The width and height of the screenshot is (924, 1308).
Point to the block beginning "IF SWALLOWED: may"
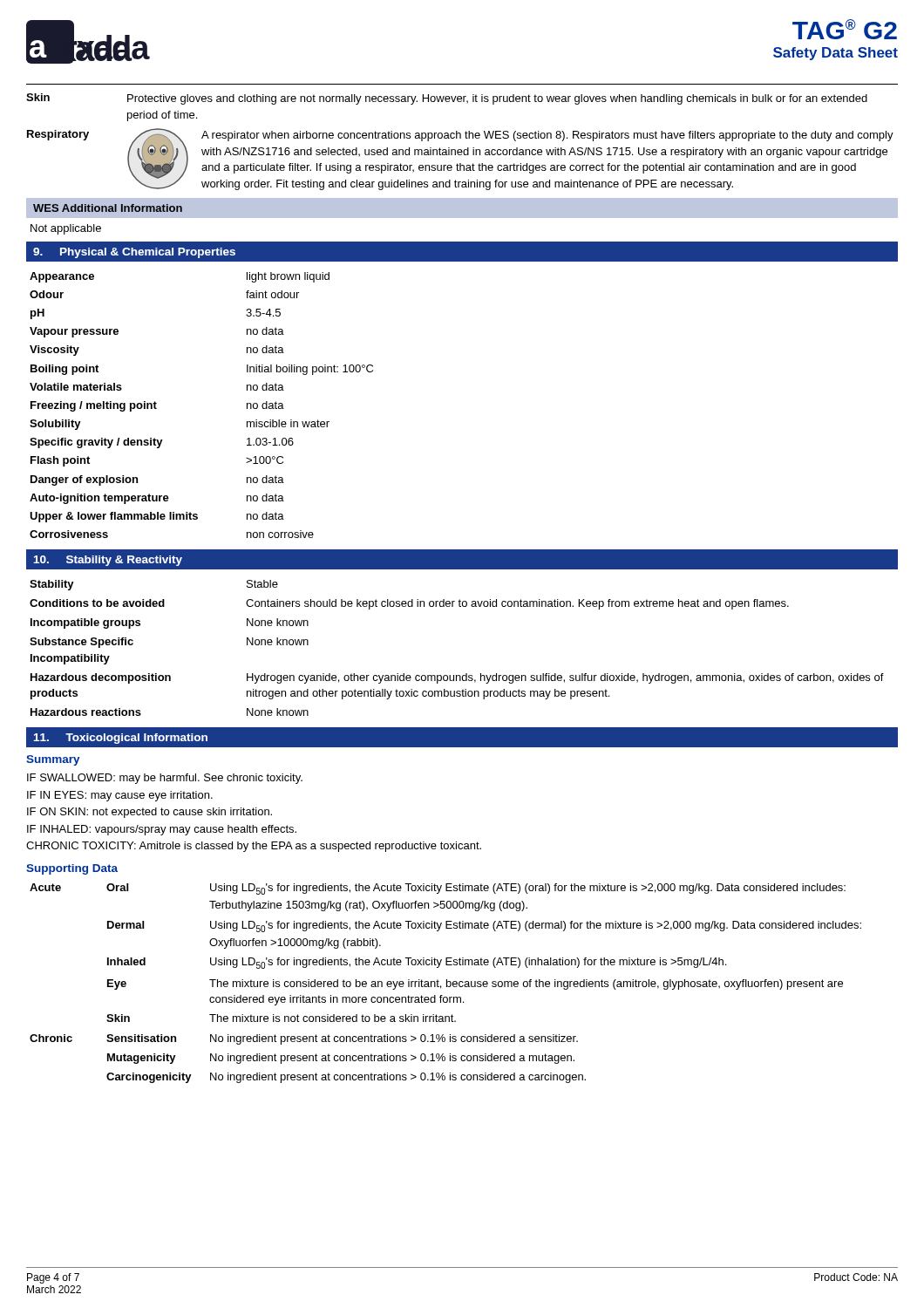point(254,812)
